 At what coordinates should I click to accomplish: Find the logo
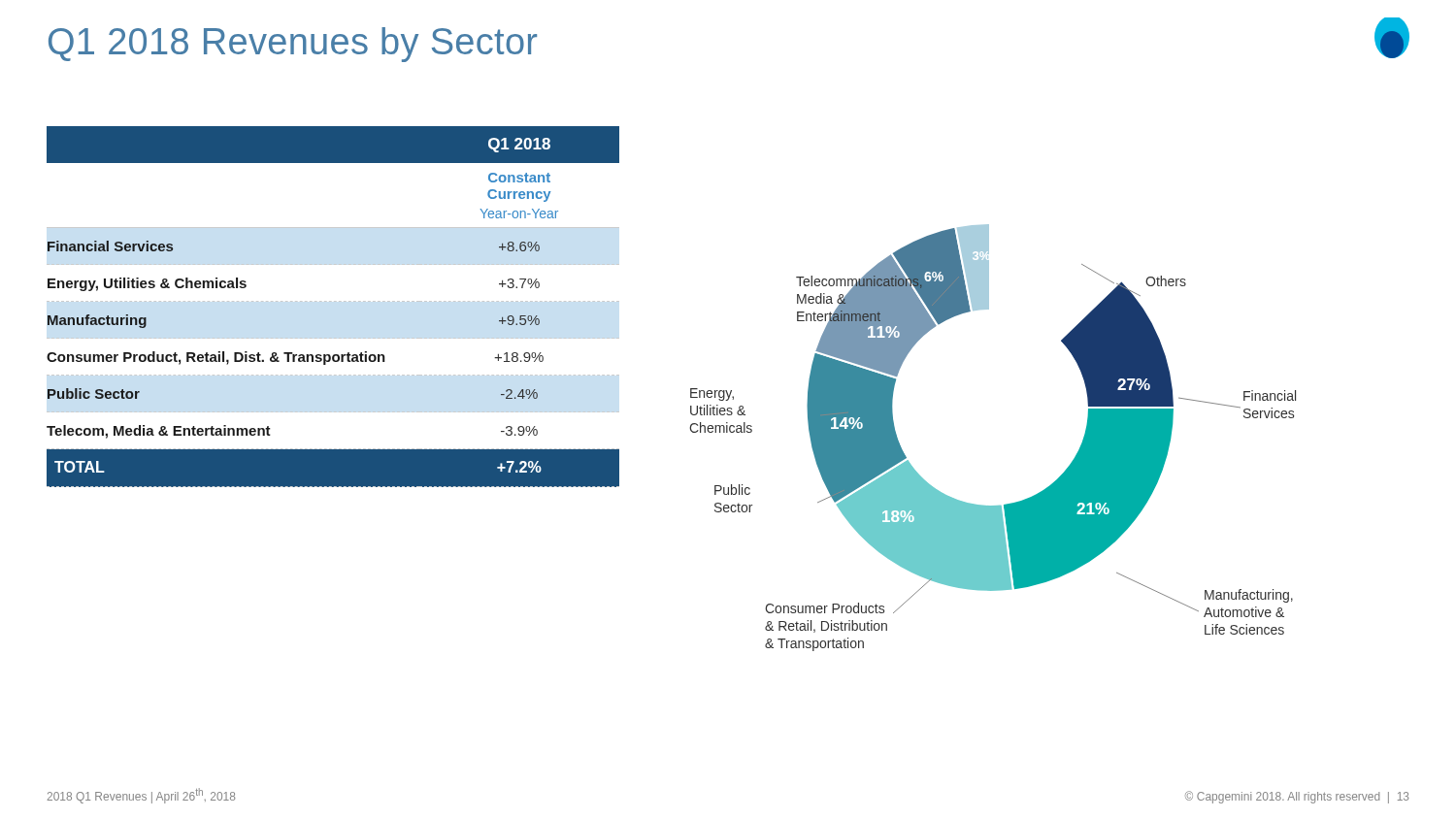point(1392,45)
